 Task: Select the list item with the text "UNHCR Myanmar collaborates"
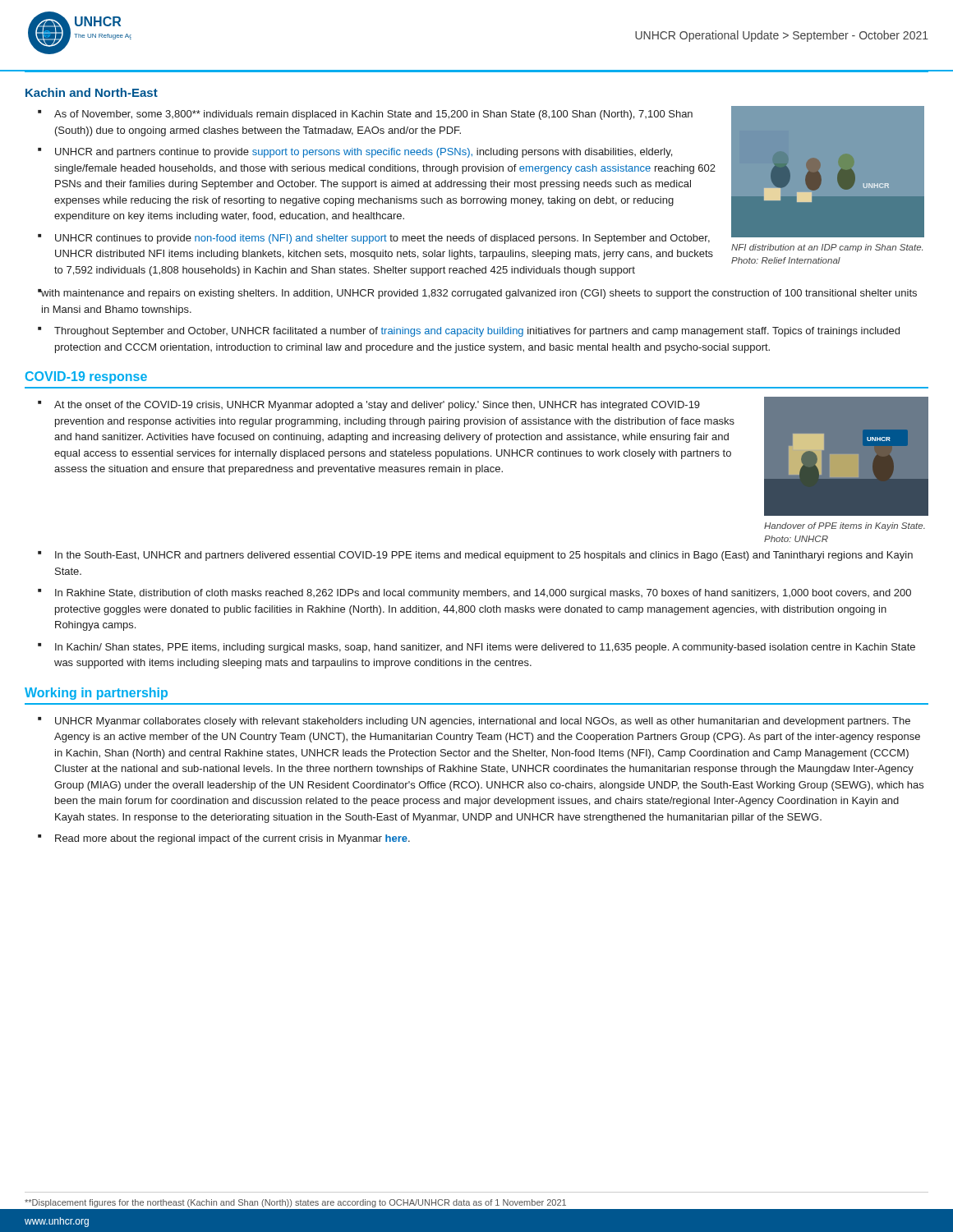coord(489,769)
